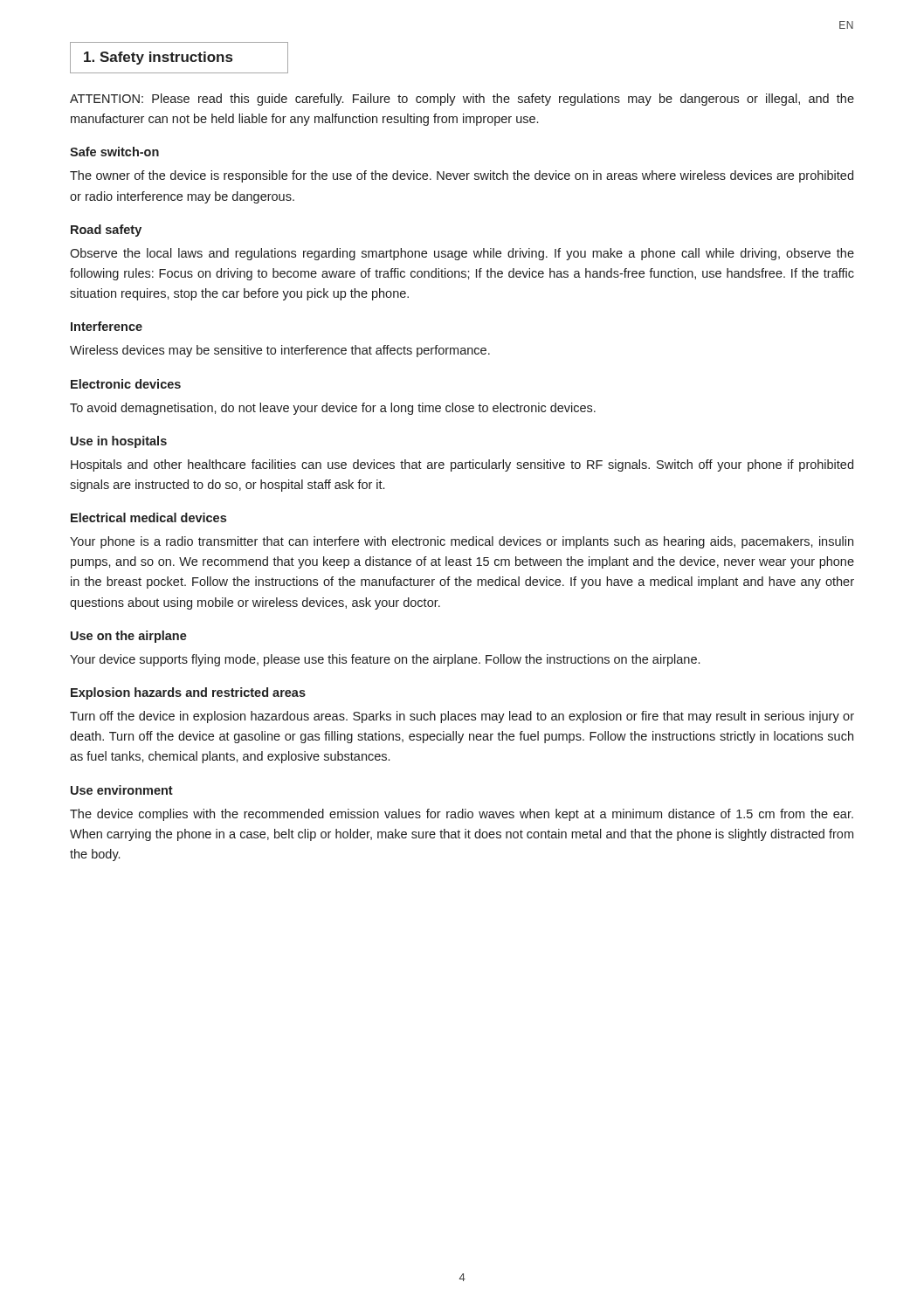
Task: Click on the element starting "Use in hospitals"
Action: point(118,441)
